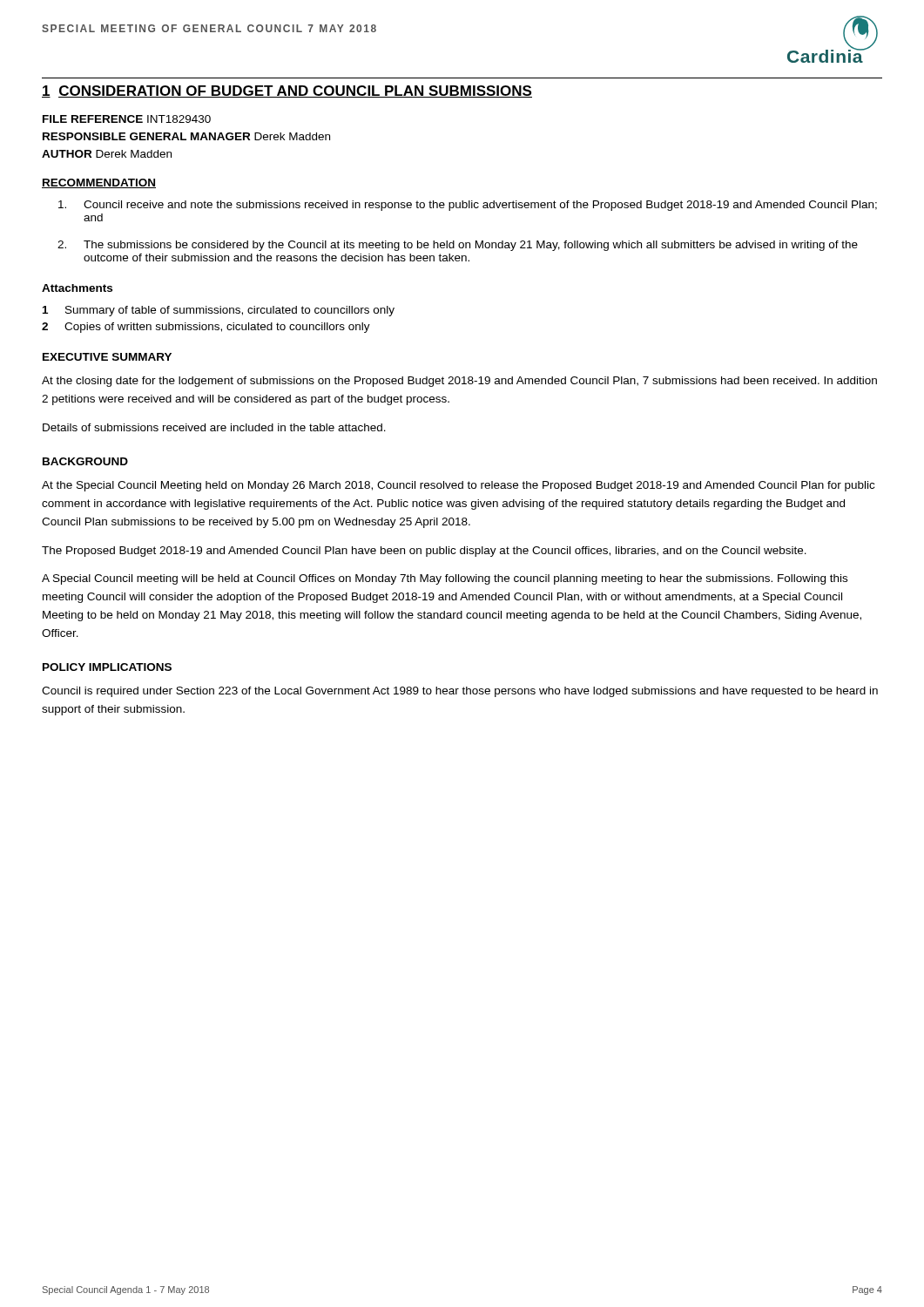Click on the text containing "RESPONSIBLE GENERAL MANAGER Derek Madden"
Screen dimensions: 1307x924
click(x=186, y=136)
